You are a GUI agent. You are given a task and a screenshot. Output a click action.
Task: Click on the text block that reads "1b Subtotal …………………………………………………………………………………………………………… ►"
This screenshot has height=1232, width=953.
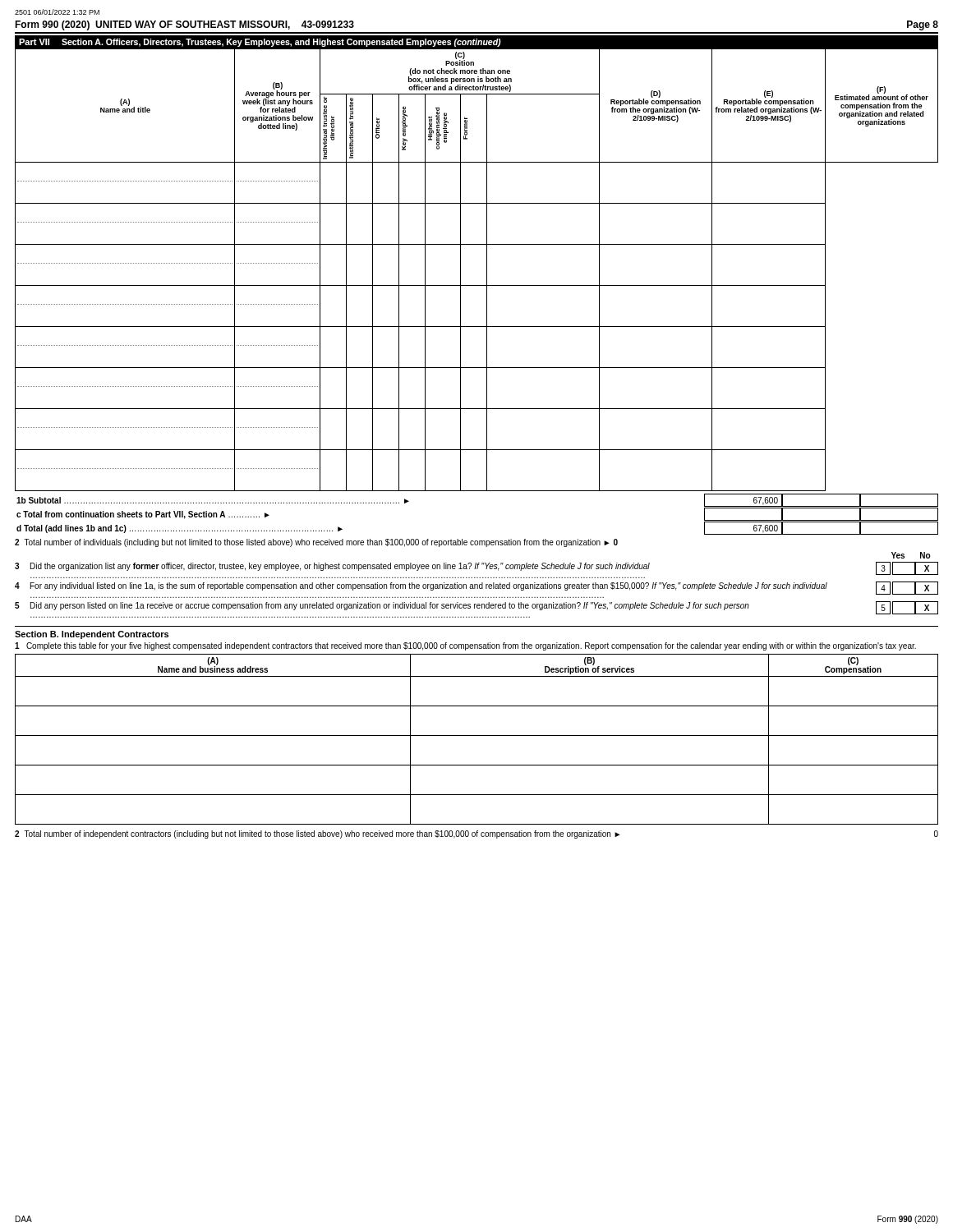(x=476, y=500)
